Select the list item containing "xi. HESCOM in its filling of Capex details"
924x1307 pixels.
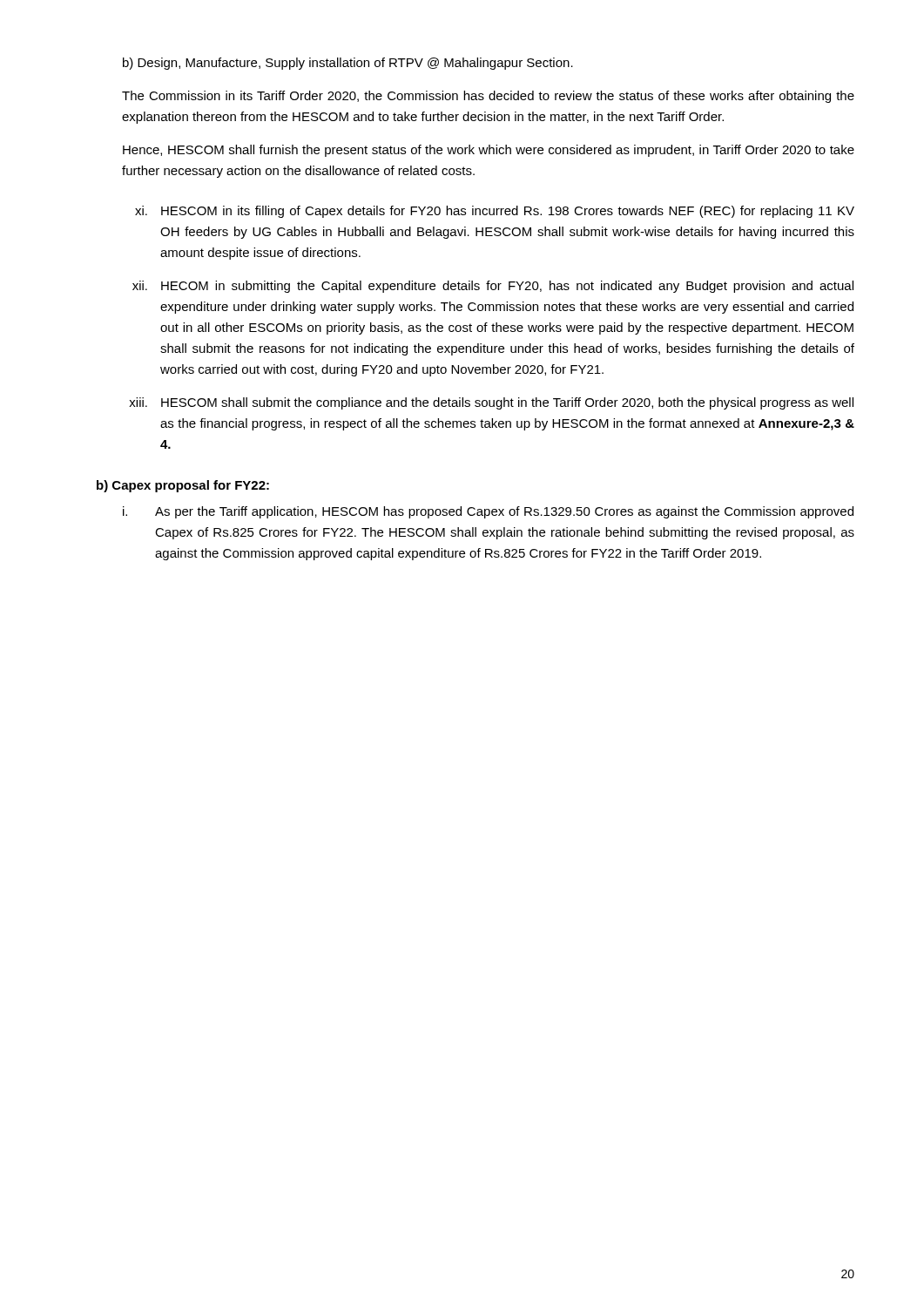(x=475, y=232)
